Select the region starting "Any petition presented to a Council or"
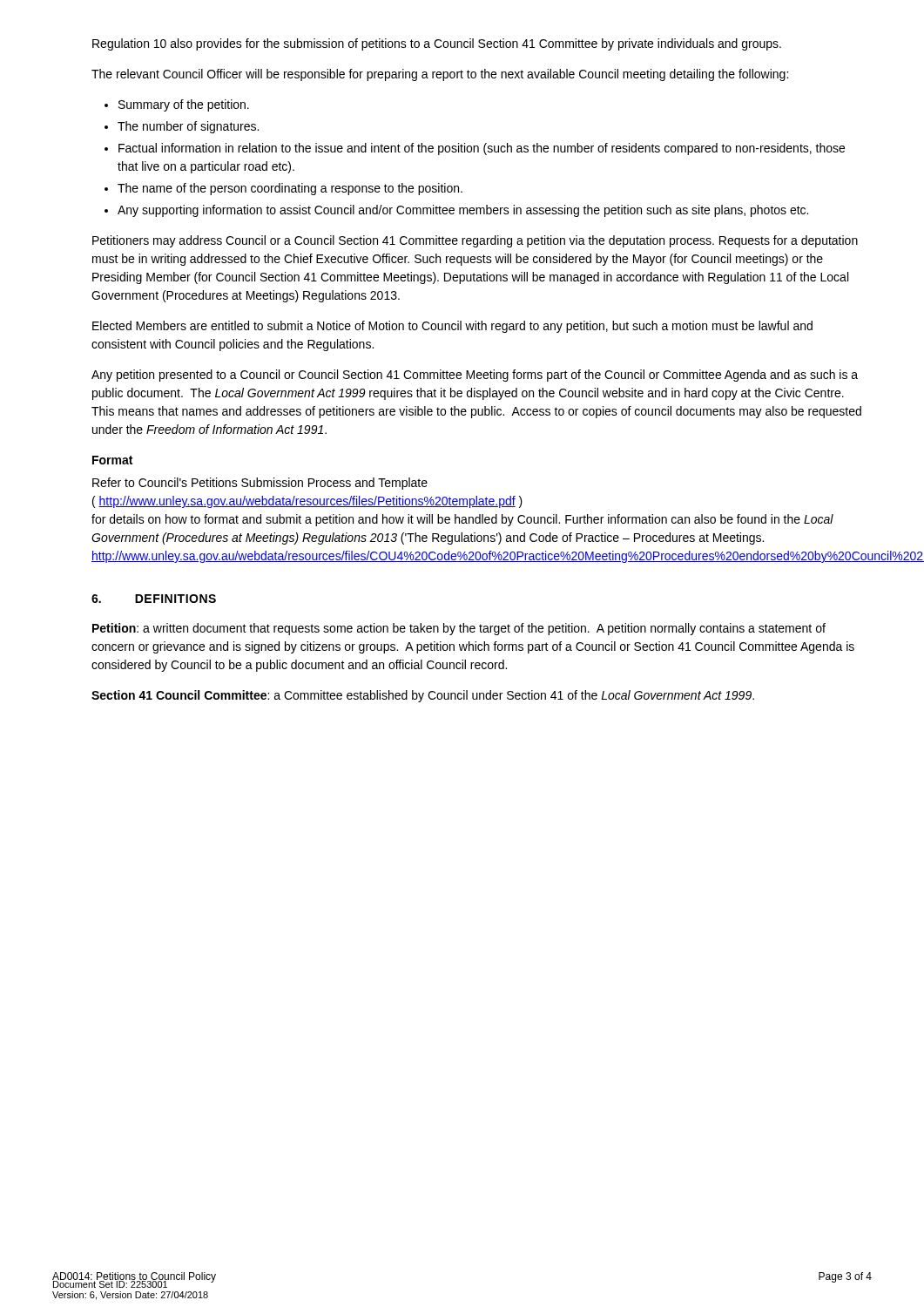Viewport: 924px width, 1307px height. (x=477, y=402)
